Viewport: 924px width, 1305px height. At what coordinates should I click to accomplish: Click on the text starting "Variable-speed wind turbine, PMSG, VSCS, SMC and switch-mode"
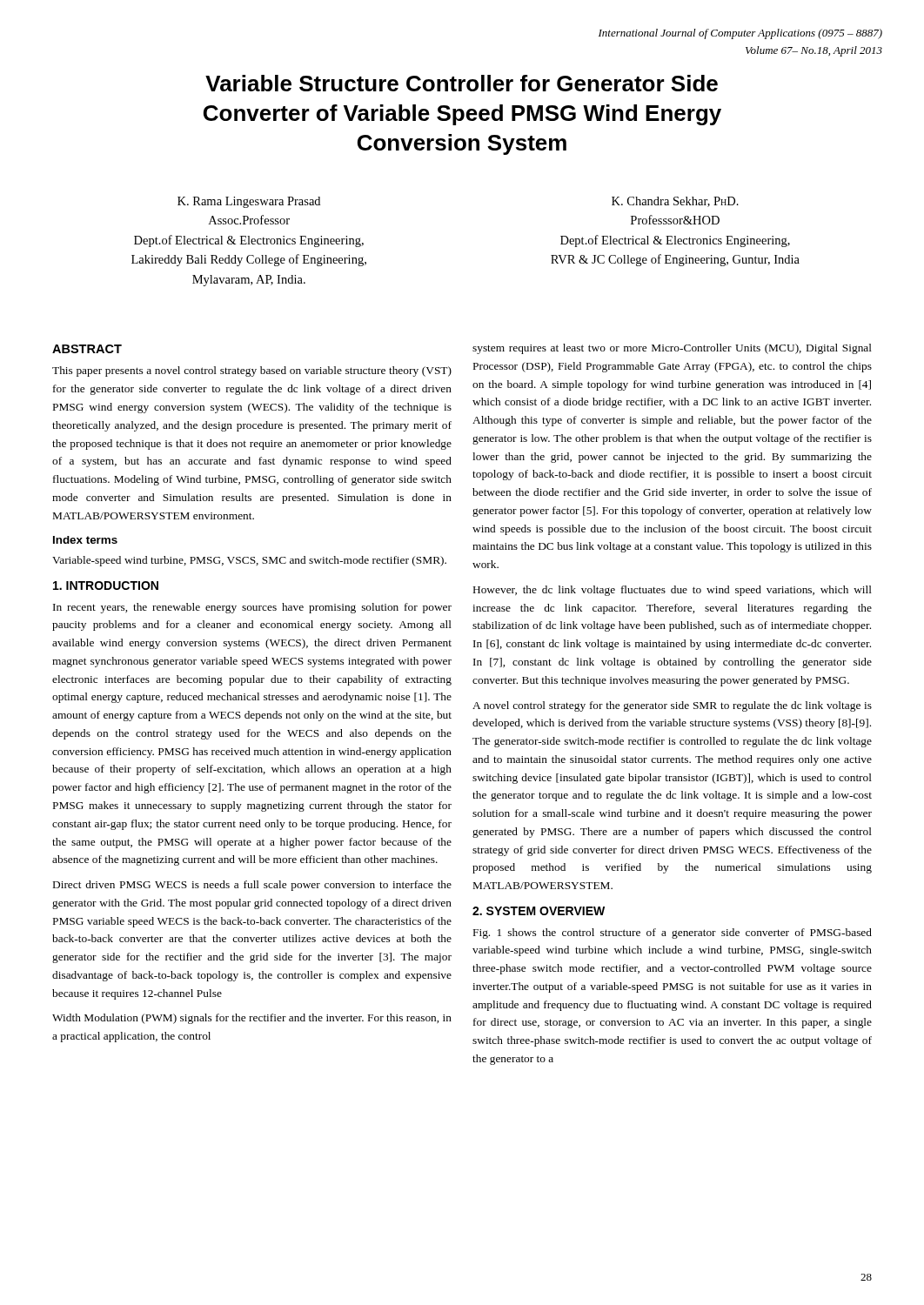pyautogui.click(x=252, y=561)
